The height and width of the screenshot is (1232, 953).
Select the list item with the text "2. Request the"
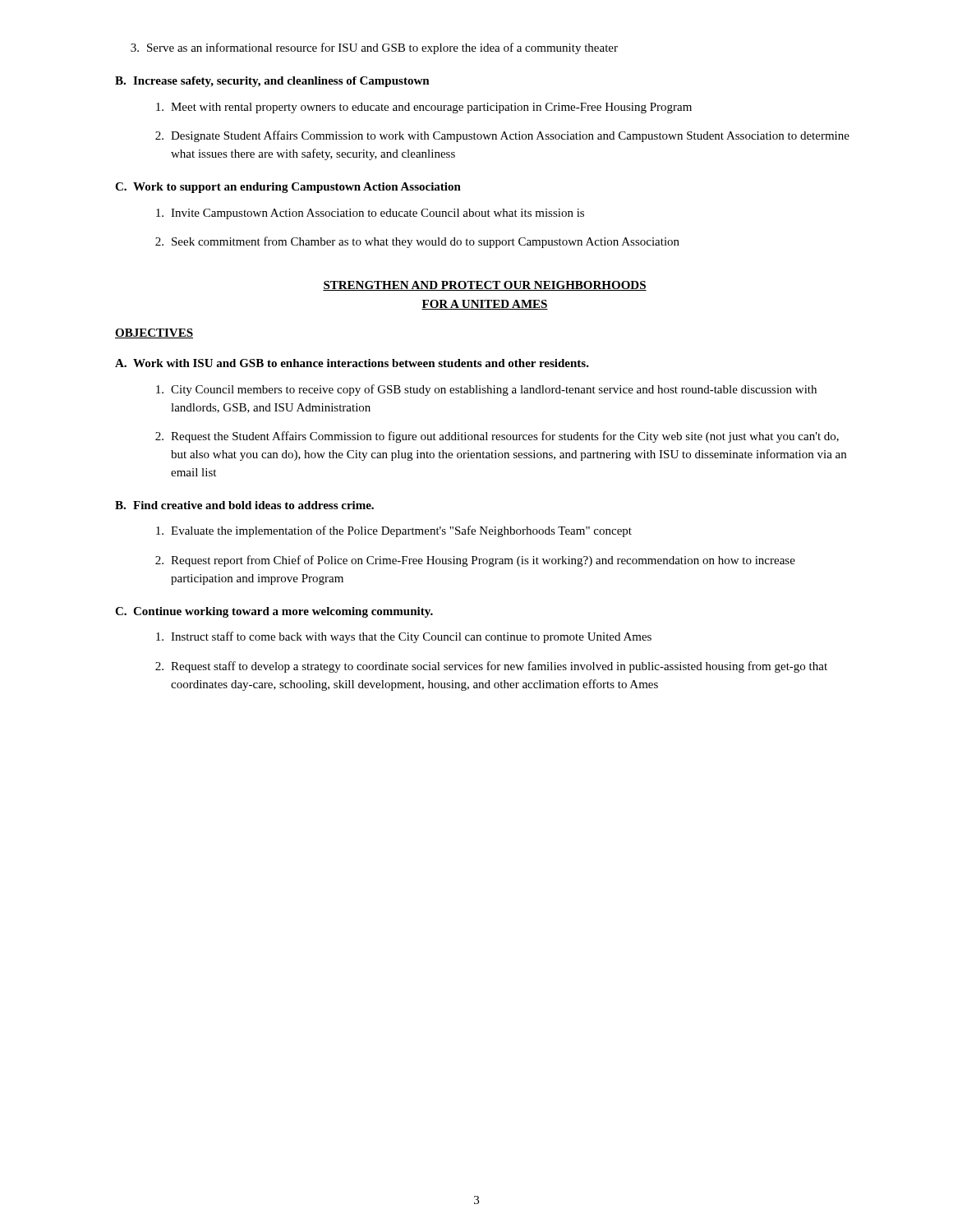tap(497, 455)
